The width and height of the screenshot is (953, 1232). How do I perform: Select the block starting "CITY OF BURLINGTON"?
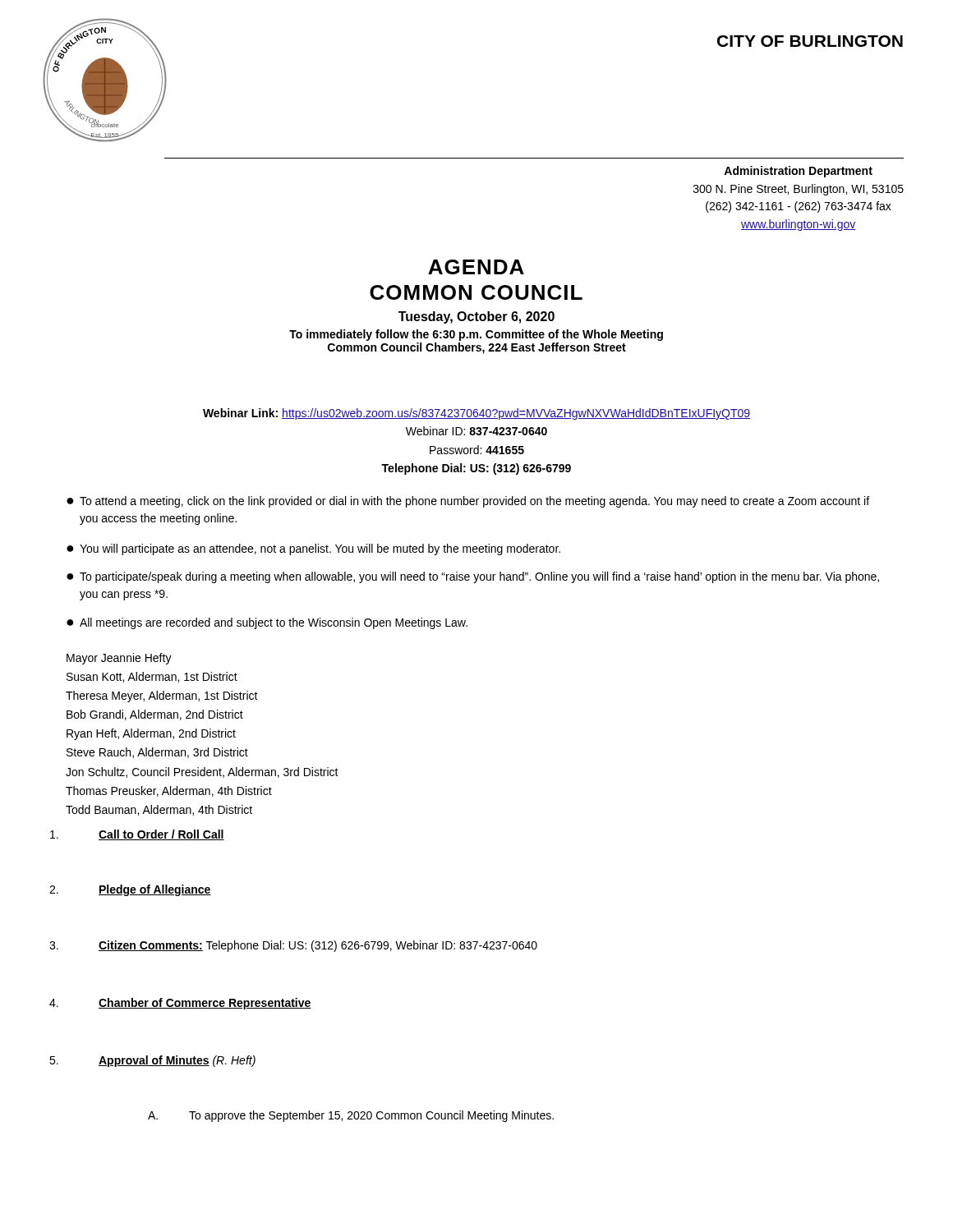[810, 41]
